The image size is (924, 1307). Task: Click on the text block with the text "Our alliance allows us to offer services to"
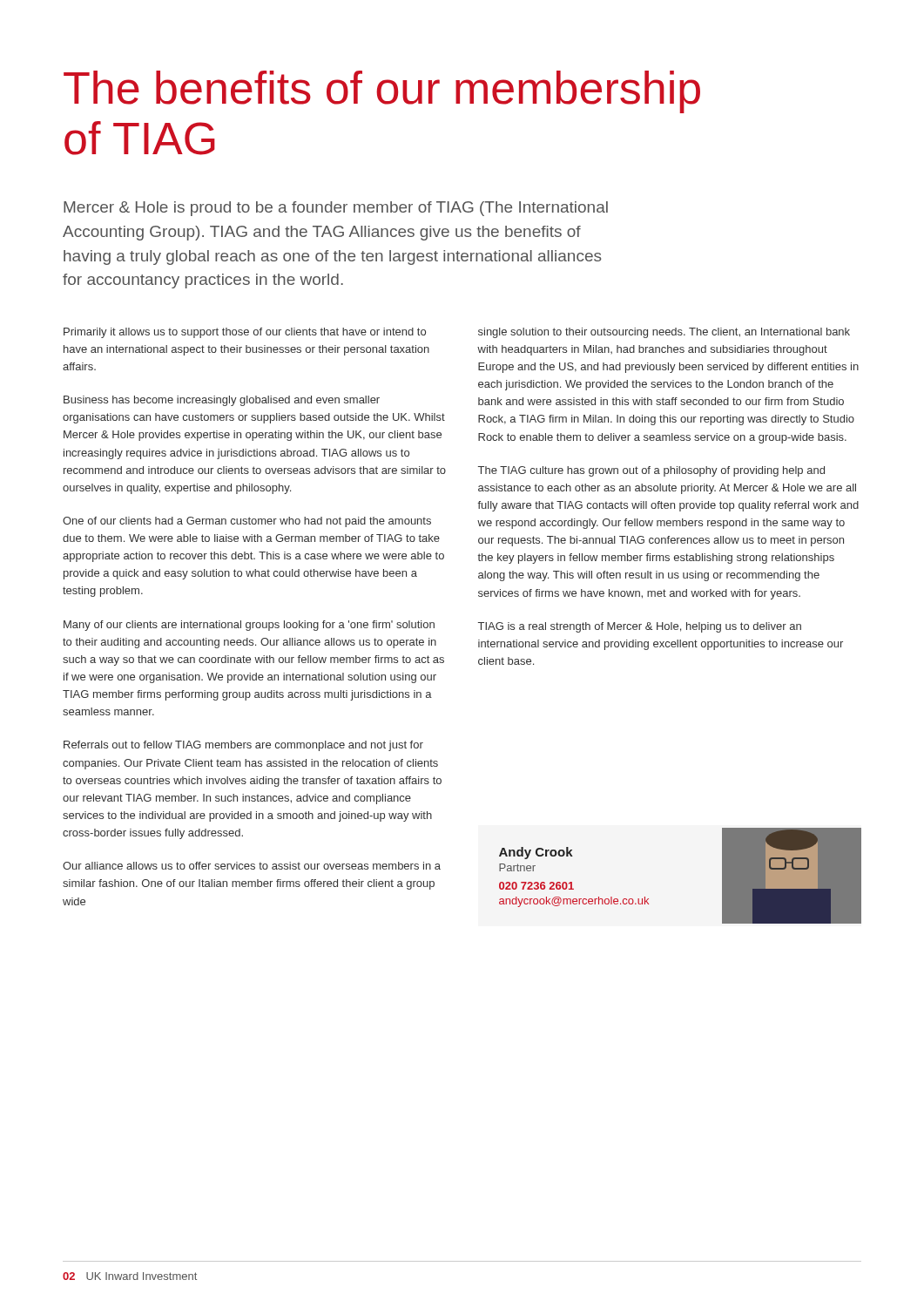coord(252,883)
